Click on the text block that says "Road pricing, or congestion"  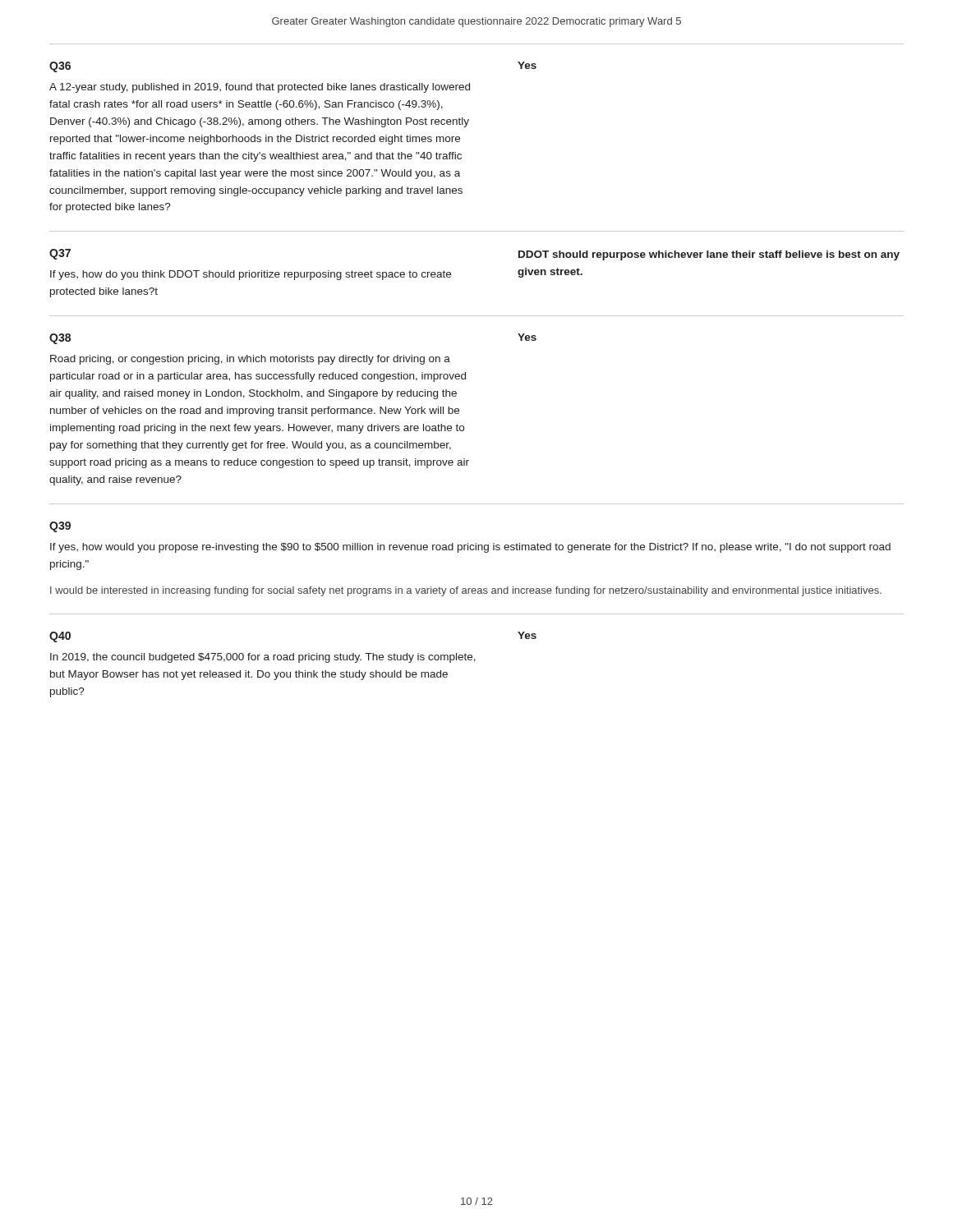pyautogui.click(x=259, y=419)
